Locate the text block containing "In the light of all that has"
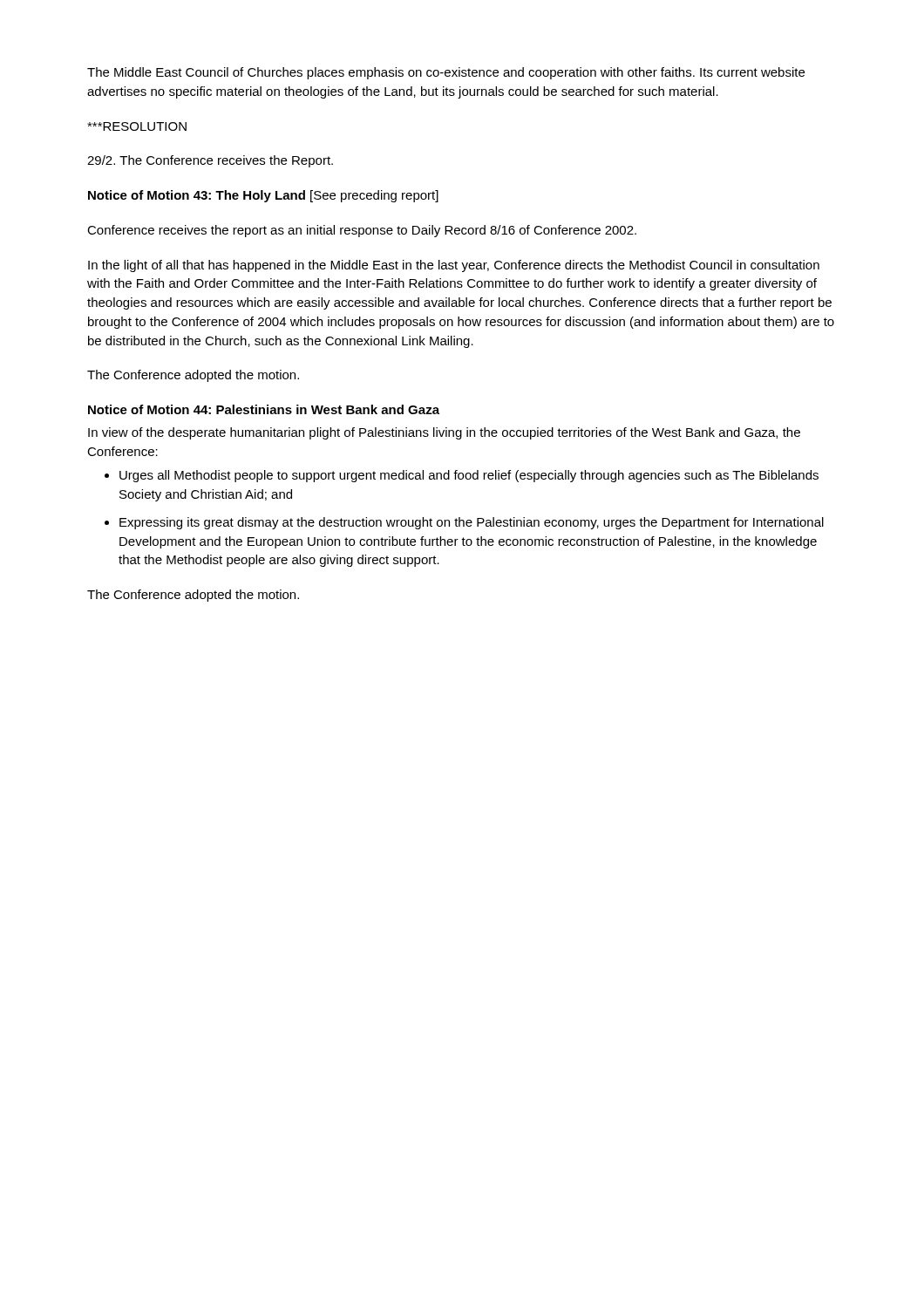 tap(462, 302)
